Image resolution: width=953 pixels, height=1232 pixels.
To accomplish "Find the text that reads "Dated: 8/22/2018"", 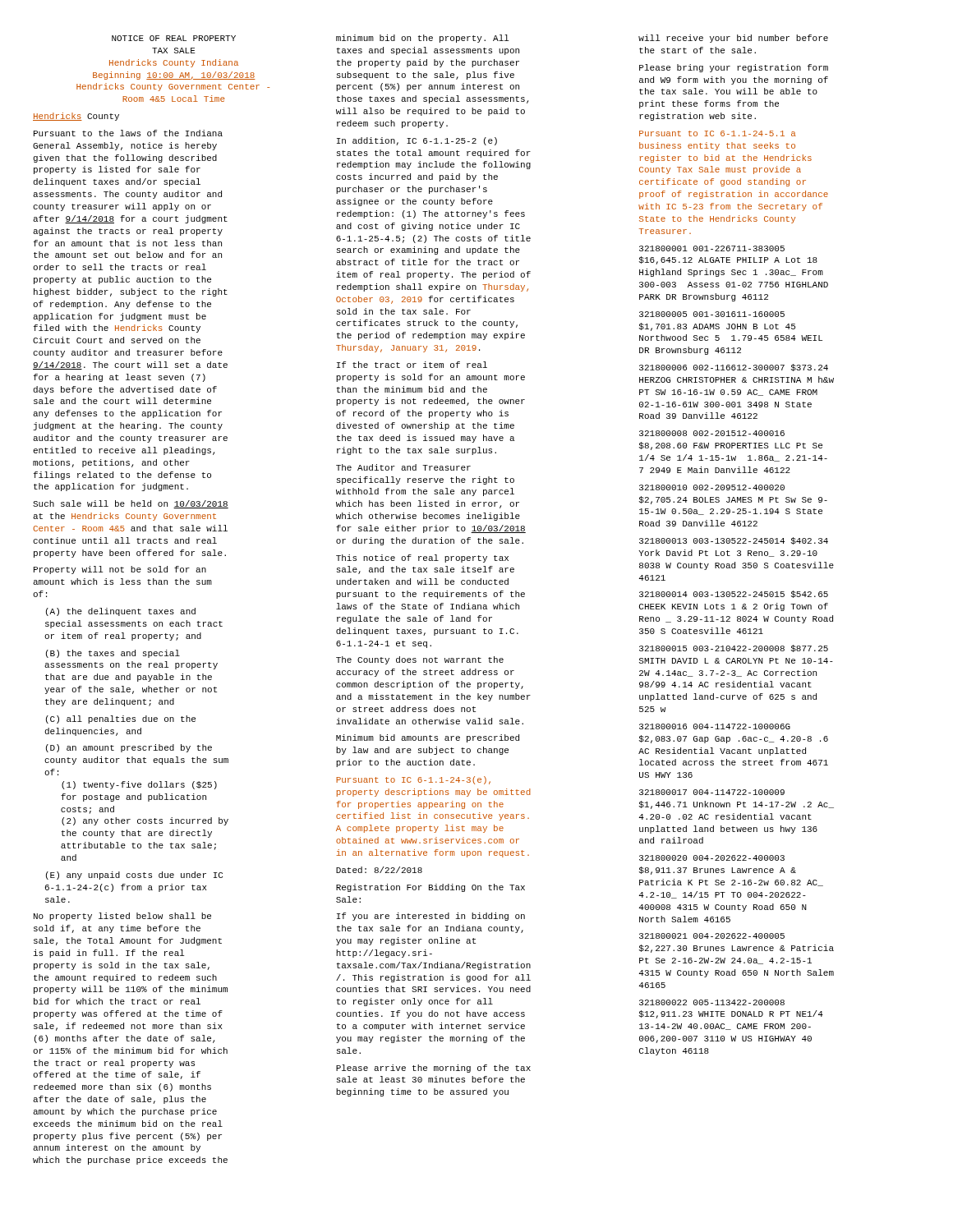I will point(379,870).
